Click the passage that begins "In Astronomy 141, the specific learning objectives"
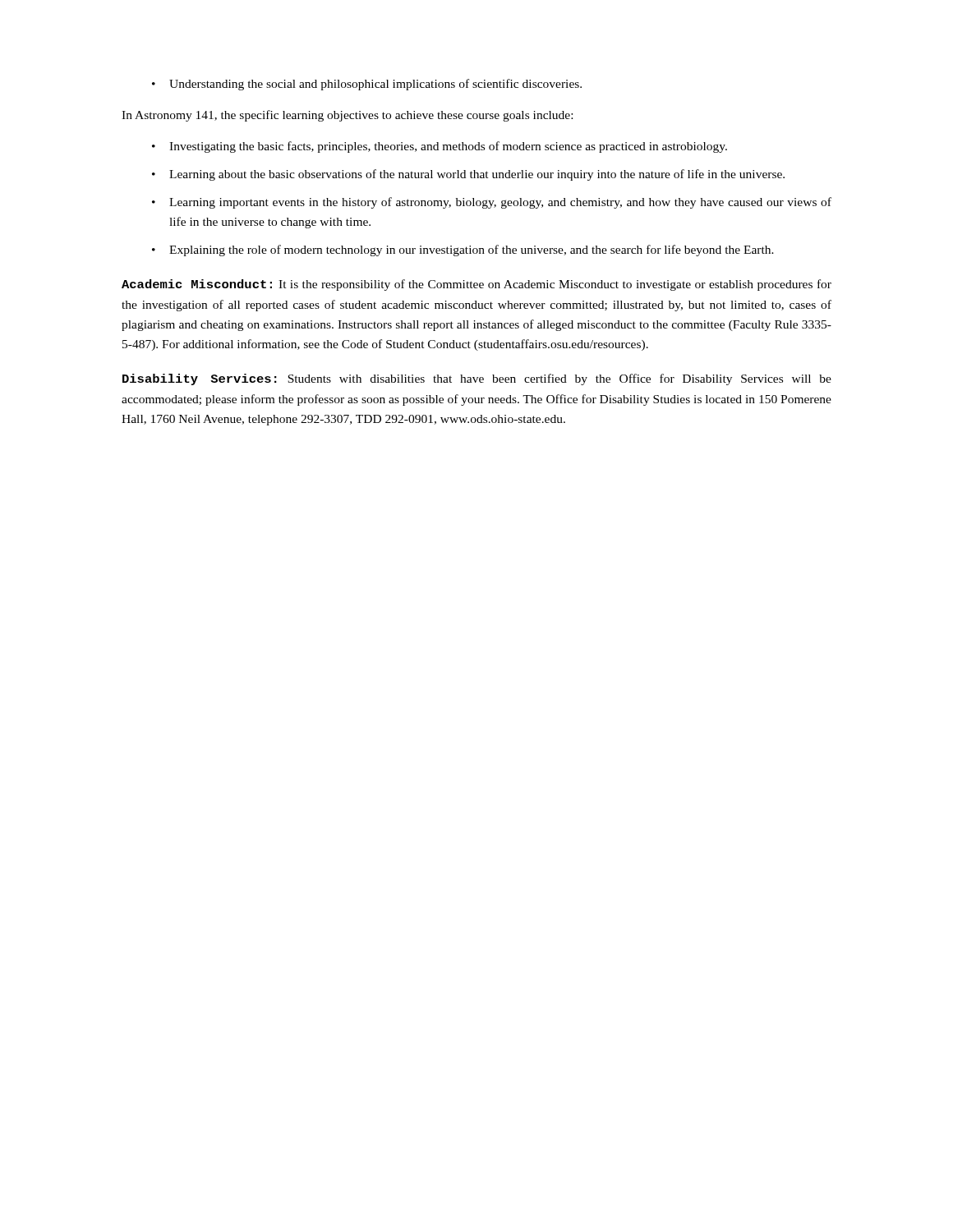This screenshot has width=953, height=1232. [348, 115]
